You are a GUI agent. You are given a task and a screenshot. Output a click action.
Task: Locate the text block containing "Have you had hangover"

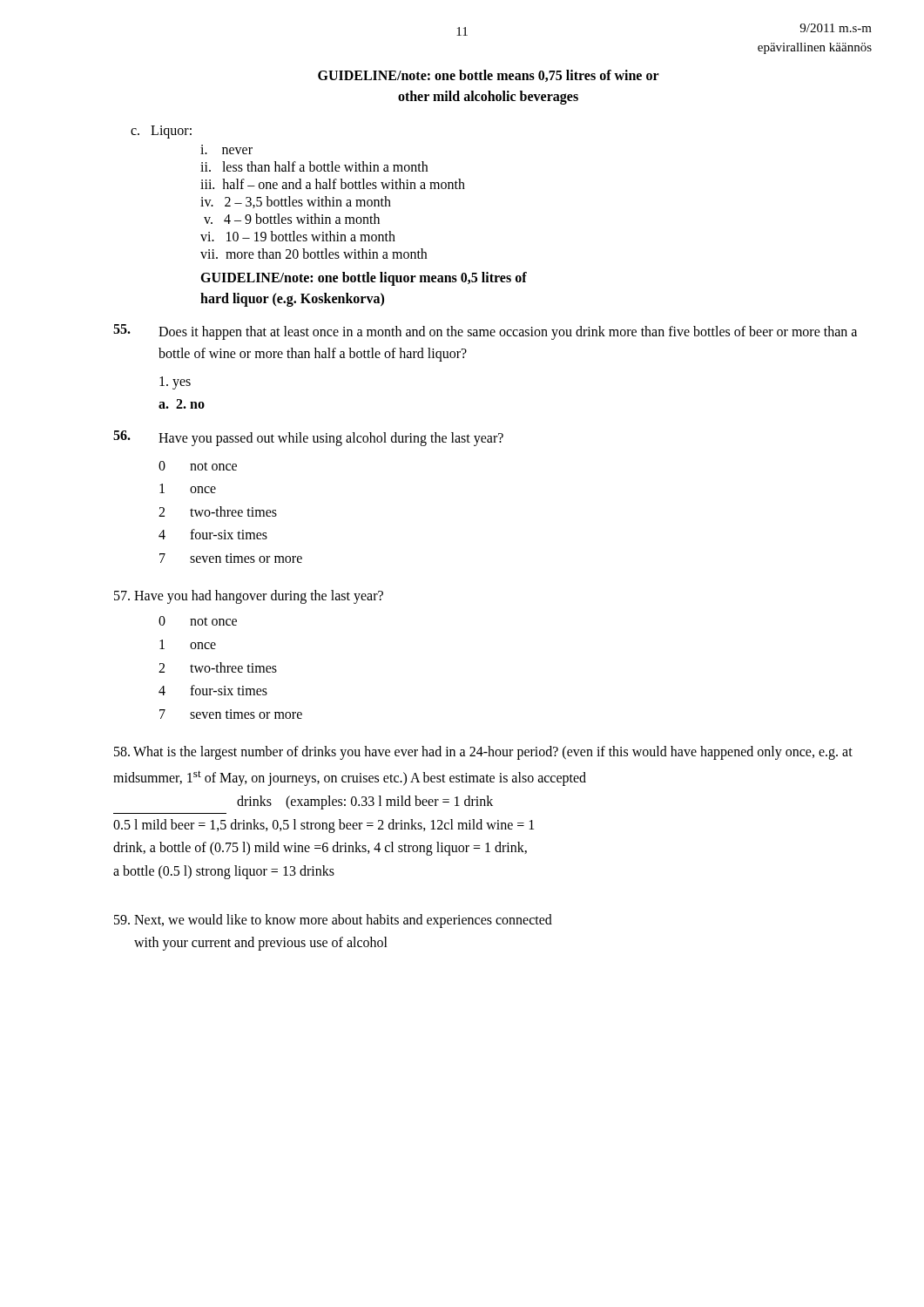tap(248, 595)
